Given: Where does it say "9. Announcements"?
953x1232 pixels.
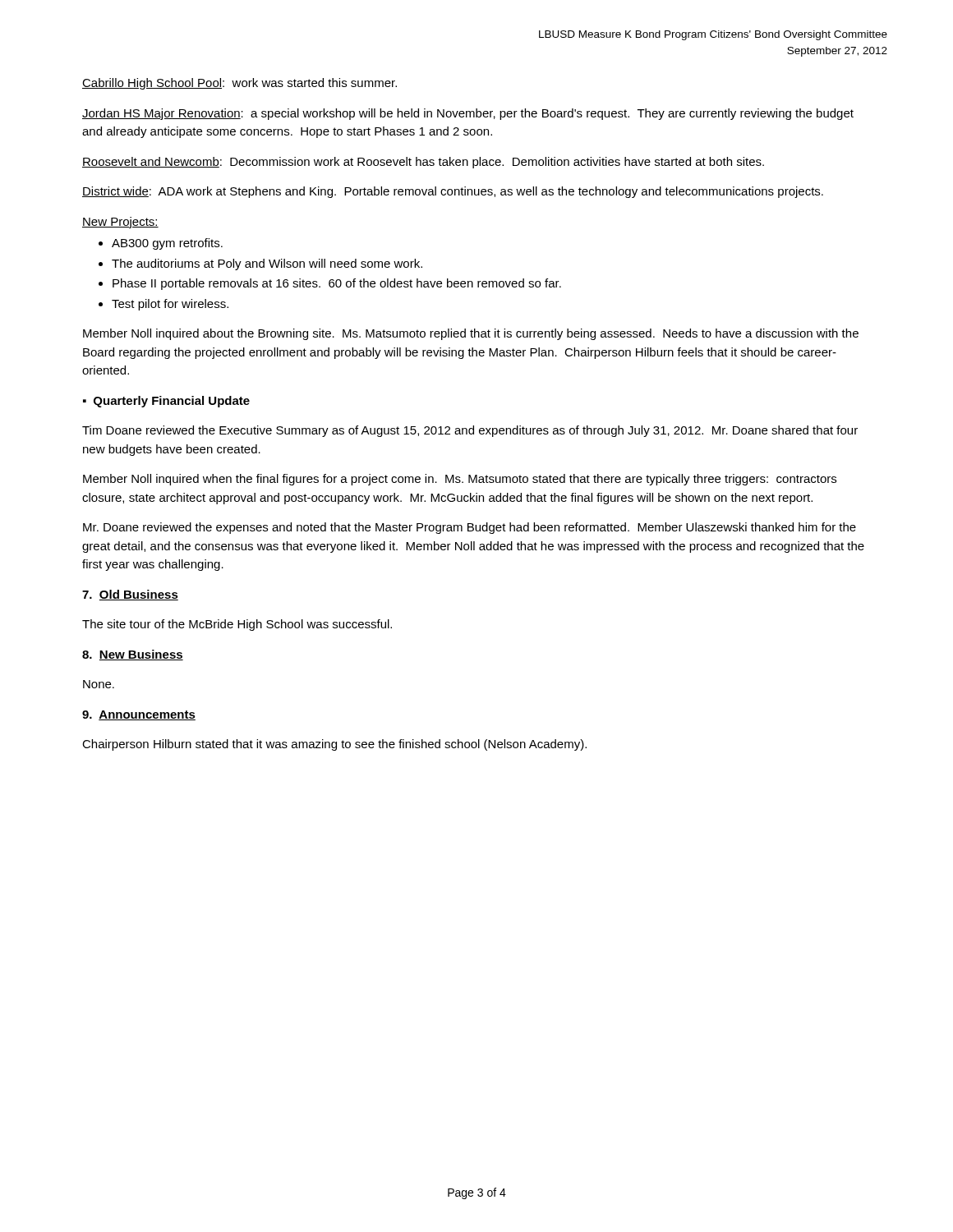Looking at the screenshot, I should point(139,714).
